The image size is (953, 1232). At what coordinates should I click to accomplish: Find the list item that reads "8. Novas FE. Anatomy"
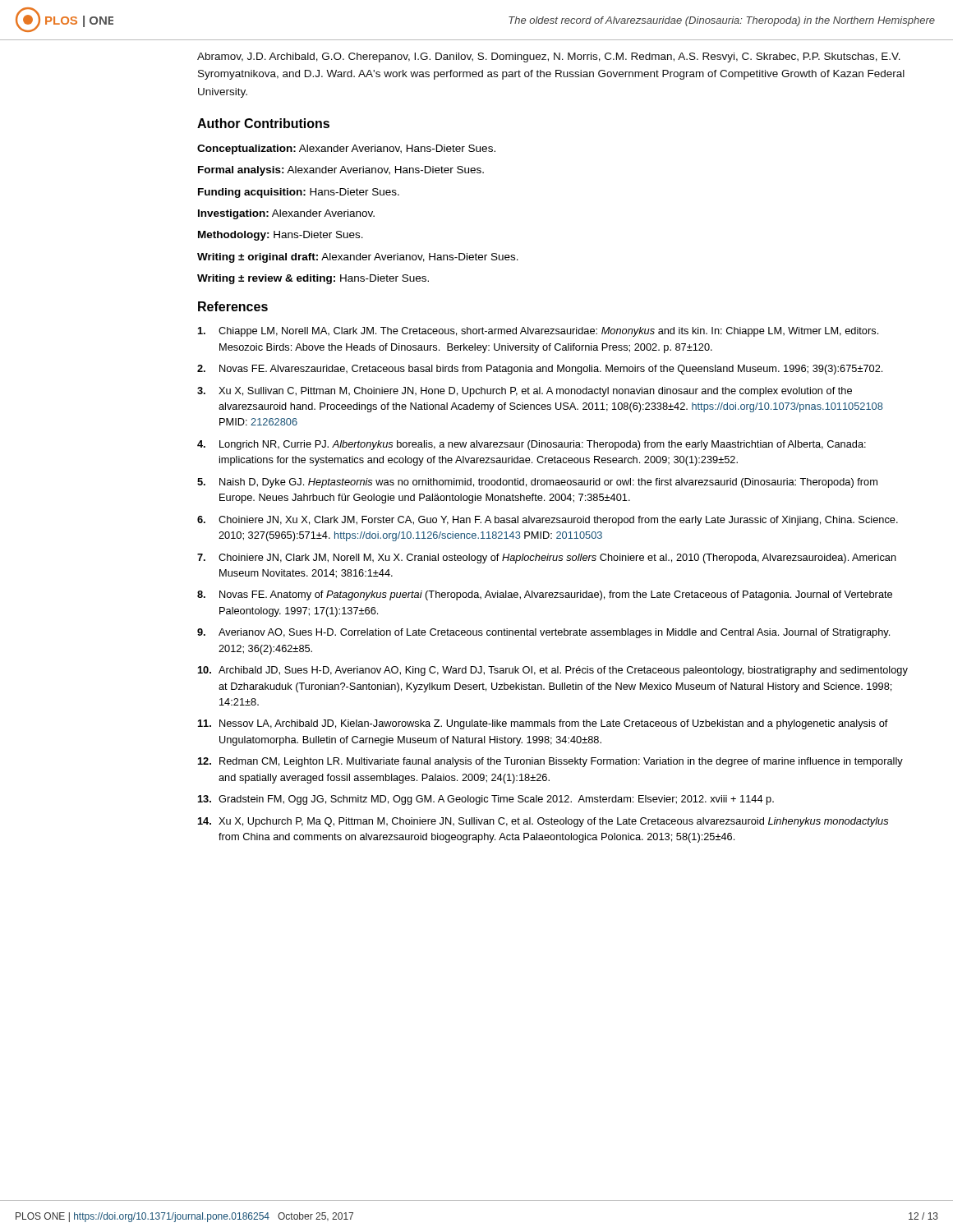(x=555, y=603)
